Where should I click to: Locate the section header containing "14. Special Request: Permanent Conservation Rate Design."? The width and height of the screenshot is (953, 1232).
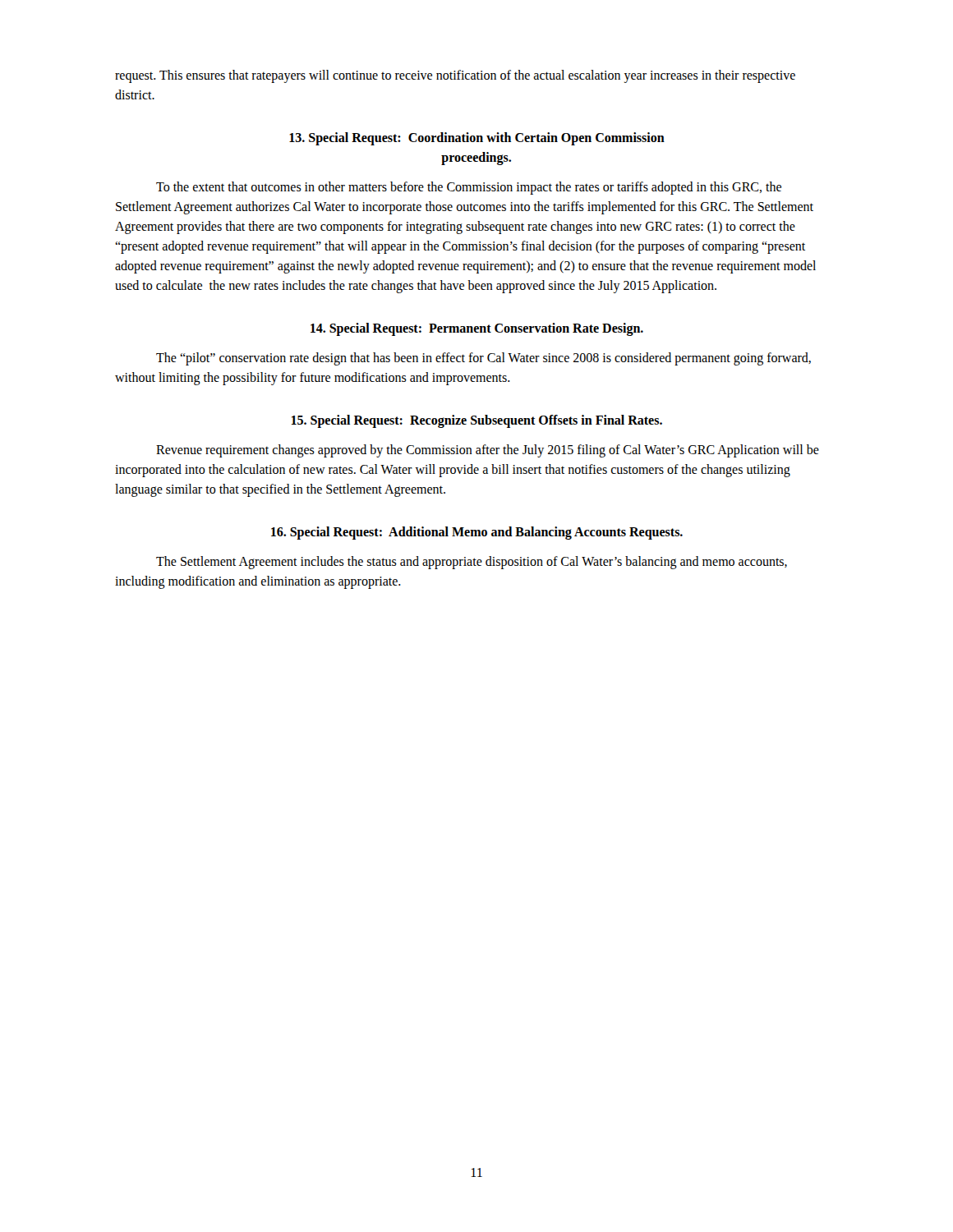[x=476, y=328]
